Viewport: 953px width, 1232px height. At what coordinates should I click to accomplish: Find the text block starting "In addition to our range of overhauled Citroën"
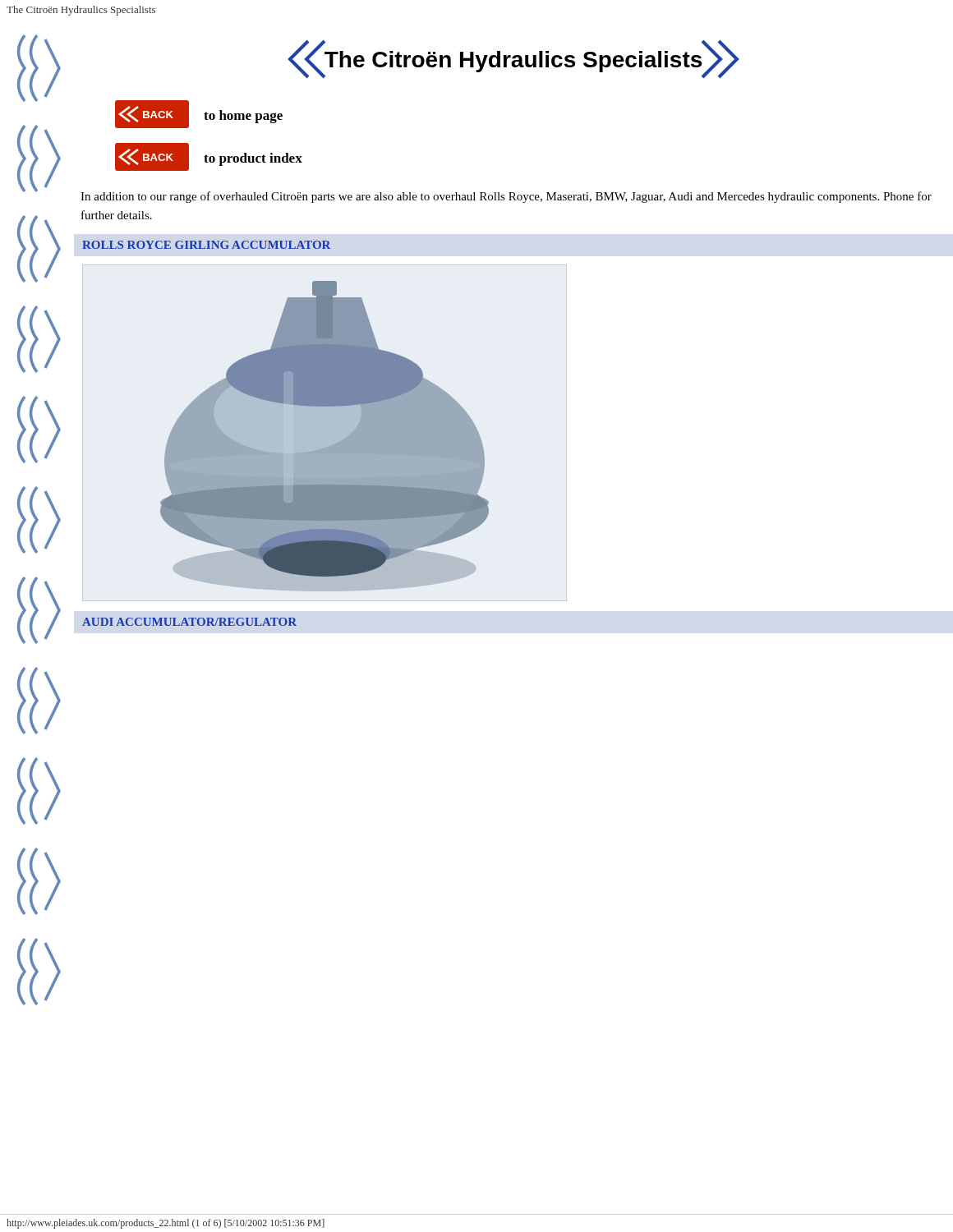click(506, 206)
